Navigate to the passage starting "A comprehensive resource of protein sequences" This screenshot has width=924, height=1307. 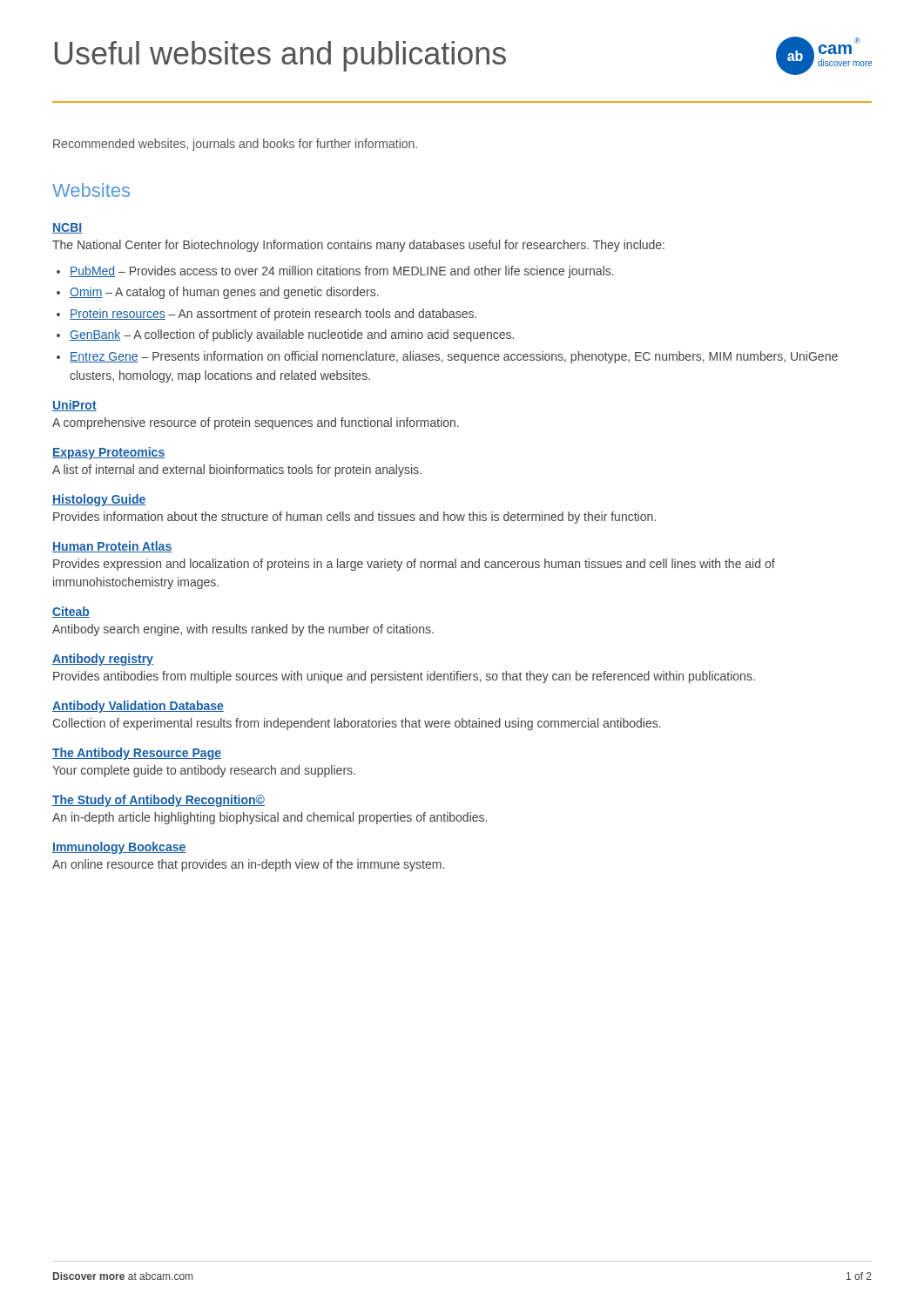462,423
